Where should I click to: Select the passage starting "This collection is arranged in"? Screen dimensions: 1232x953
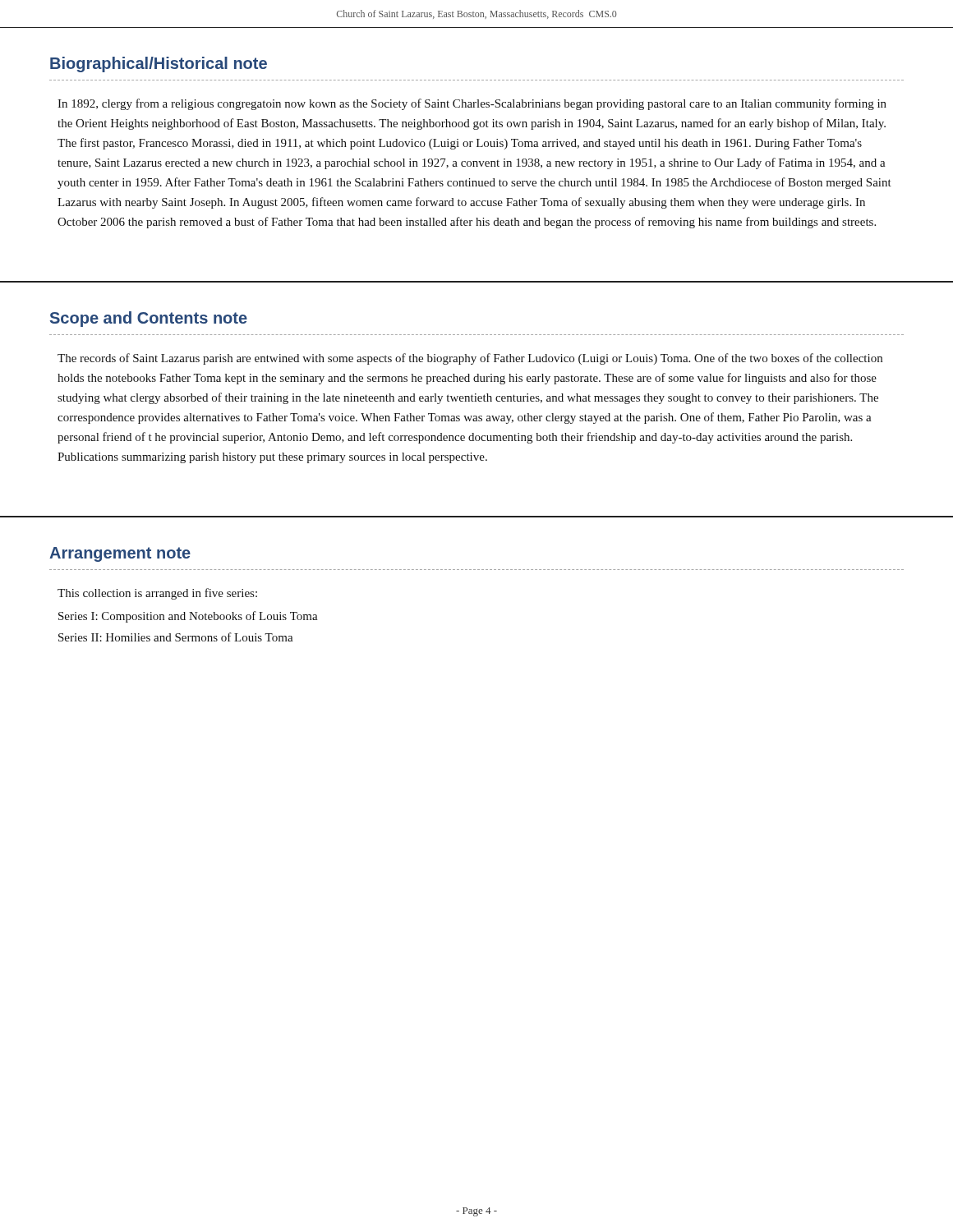click(x=158, y=593)
